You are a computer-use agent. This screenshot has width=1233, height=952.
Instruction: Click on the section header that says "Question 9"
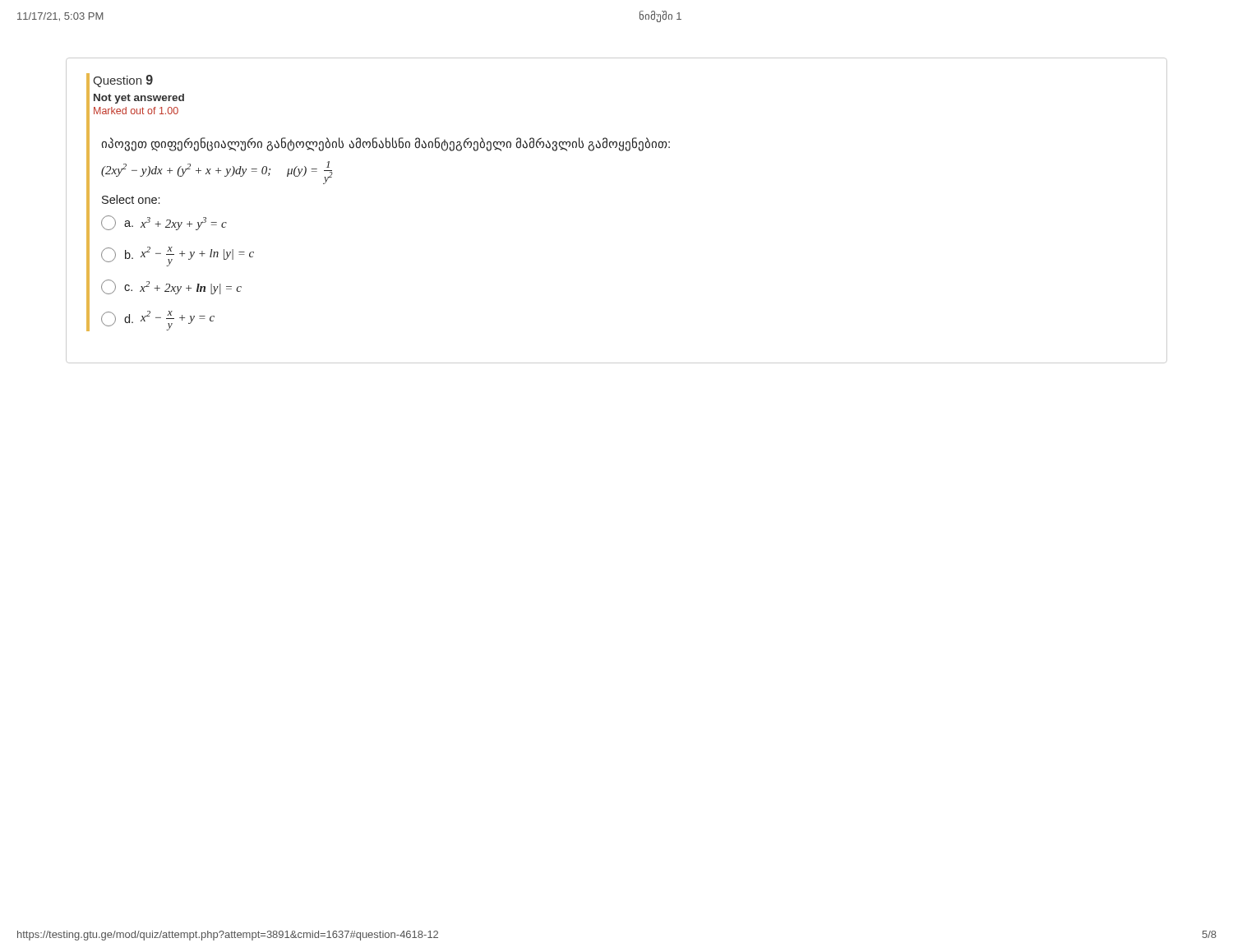pos(123,80)
